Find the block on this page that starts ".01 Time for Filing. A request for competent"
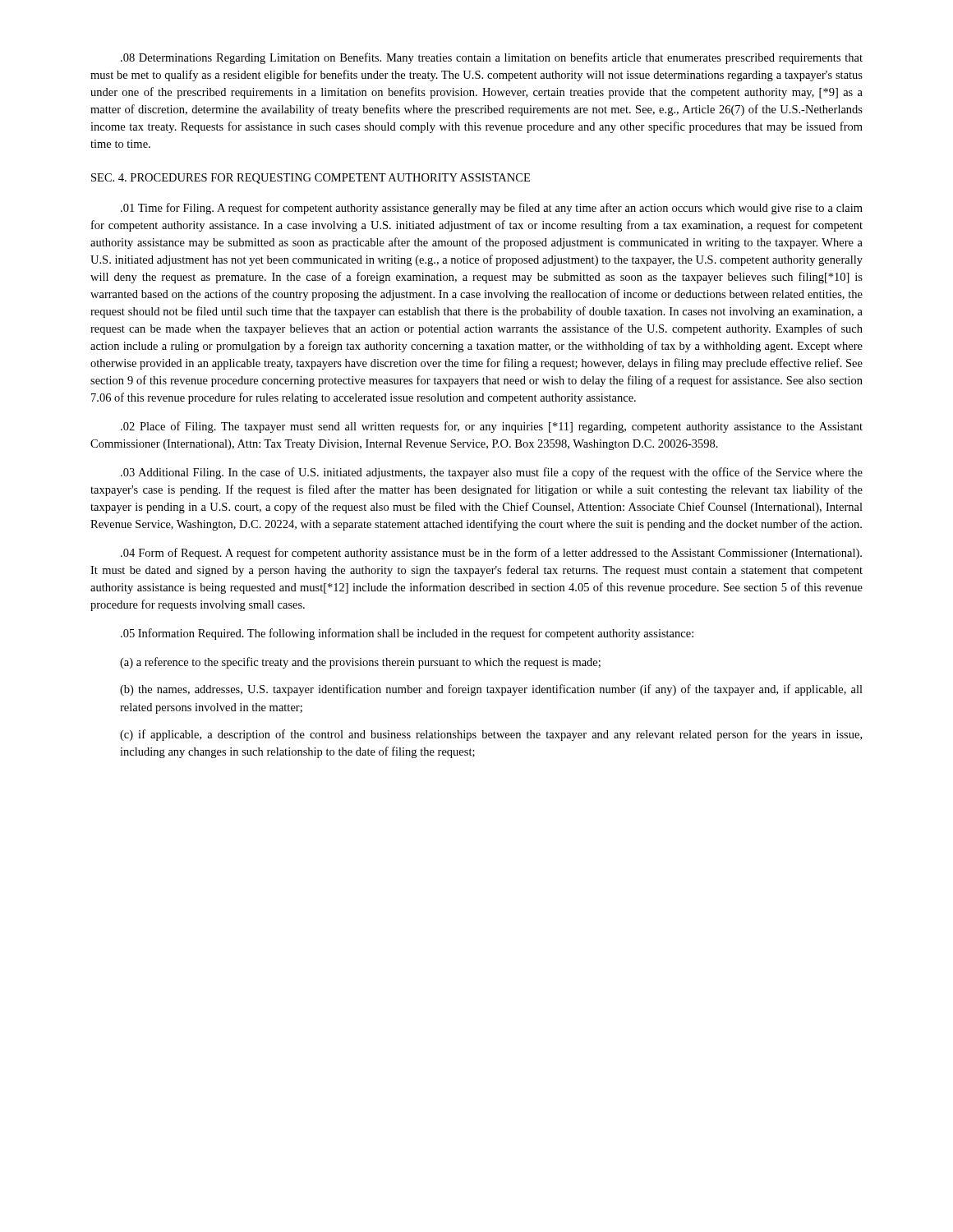The height and width of the screenshot is (1232, 953). (x=476, y=303)
